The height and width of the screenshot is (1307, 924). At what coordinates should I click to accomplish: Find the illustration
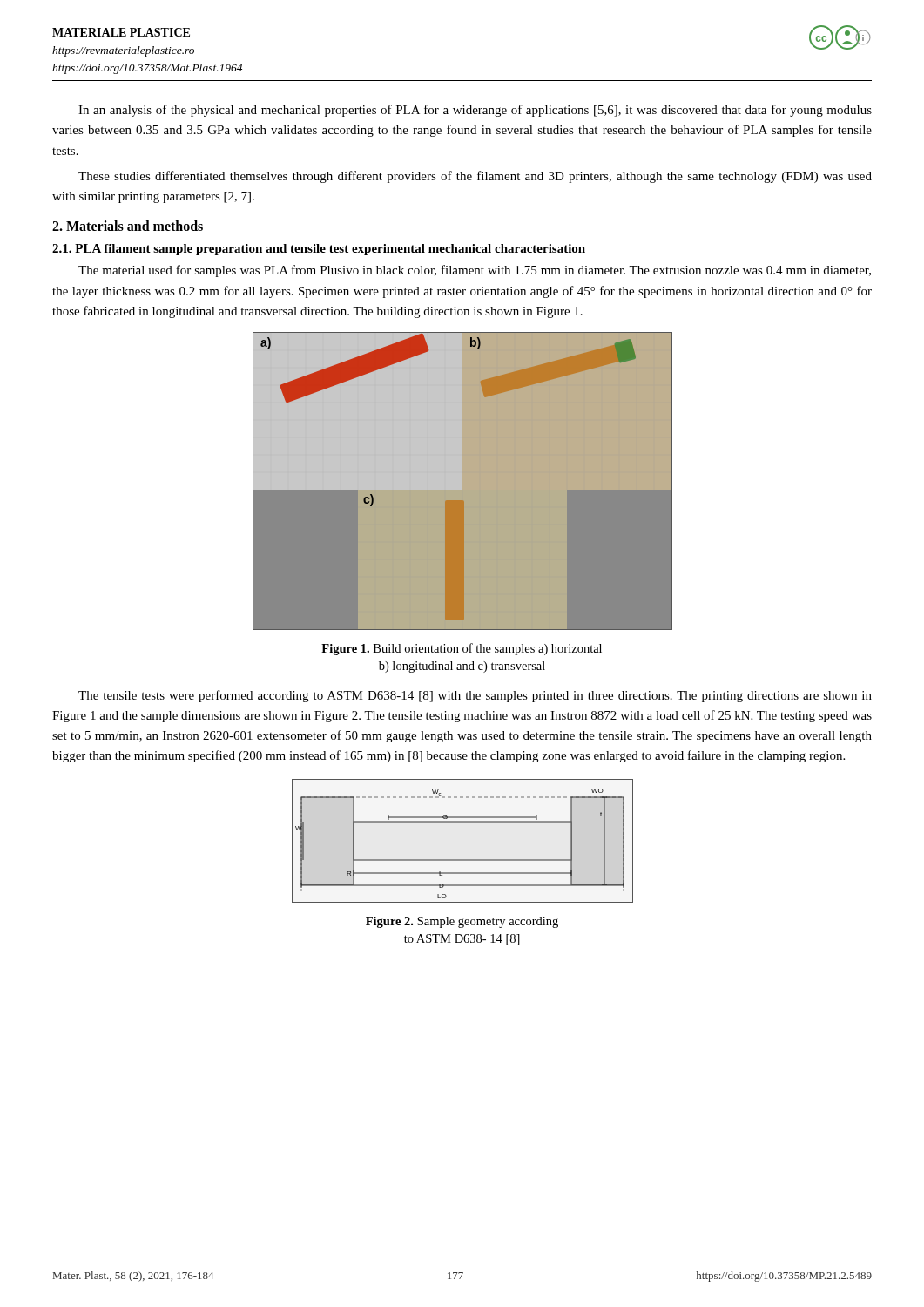(x=462, y=483)
